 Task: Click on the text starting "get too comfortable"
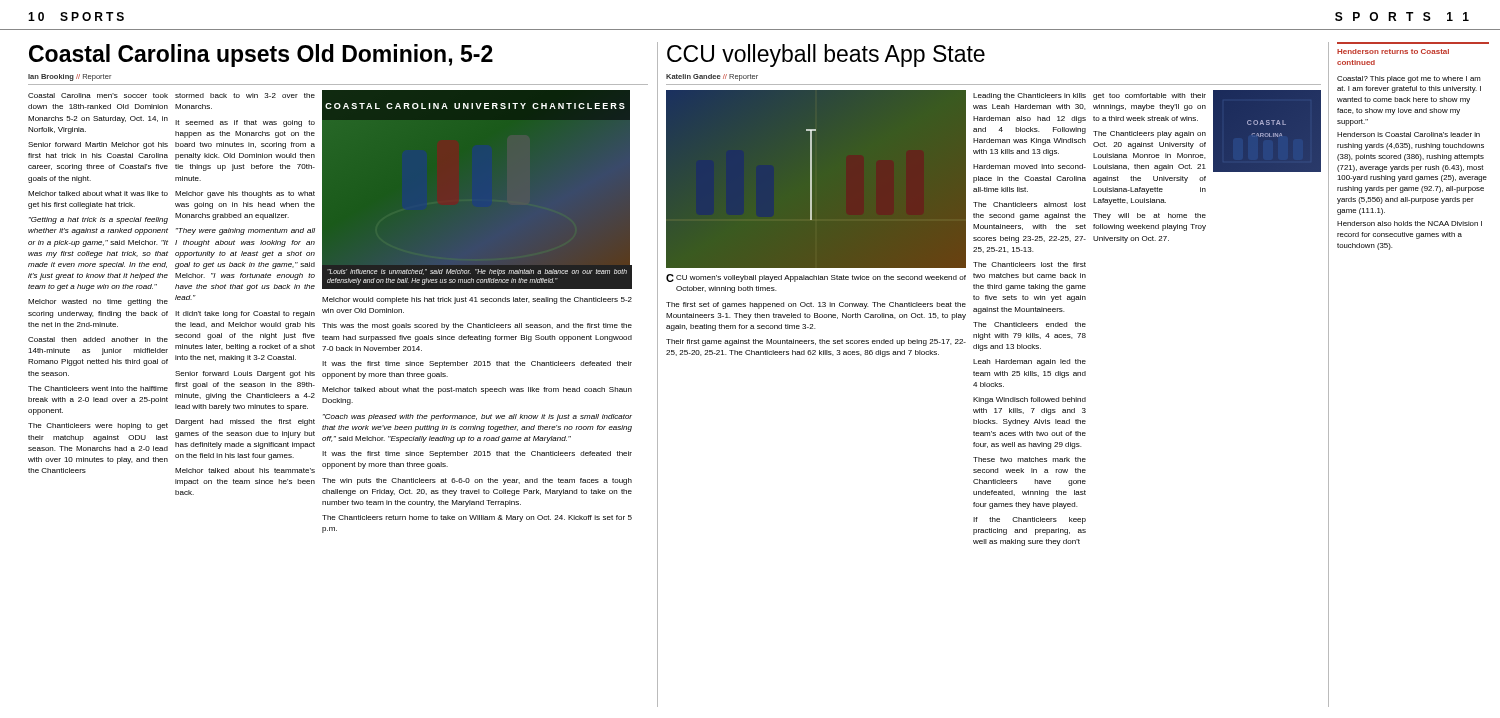point(1150,167)
